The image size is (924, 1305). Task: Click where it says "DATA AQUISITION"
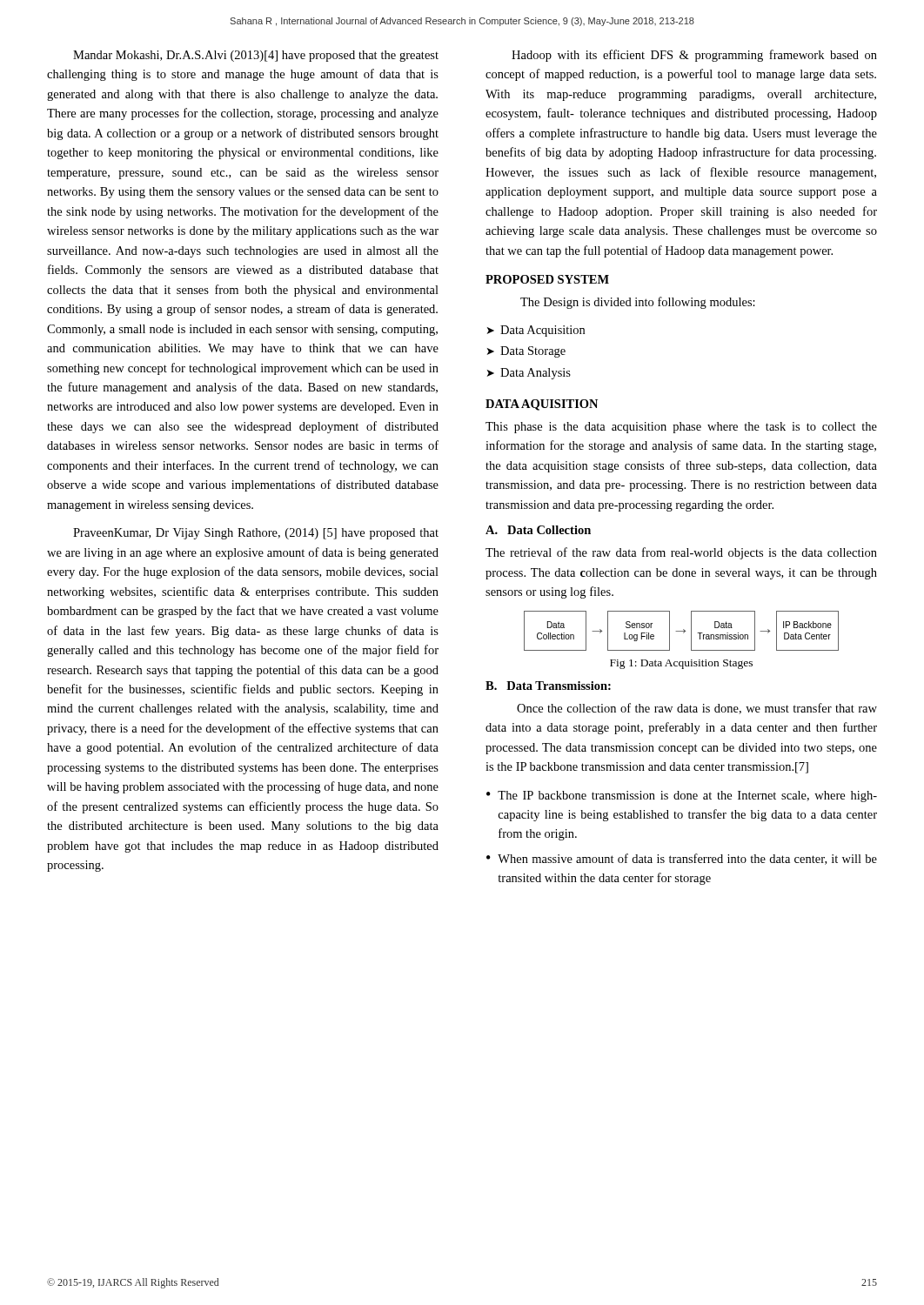pyautogui.click(x=542, y=404)
